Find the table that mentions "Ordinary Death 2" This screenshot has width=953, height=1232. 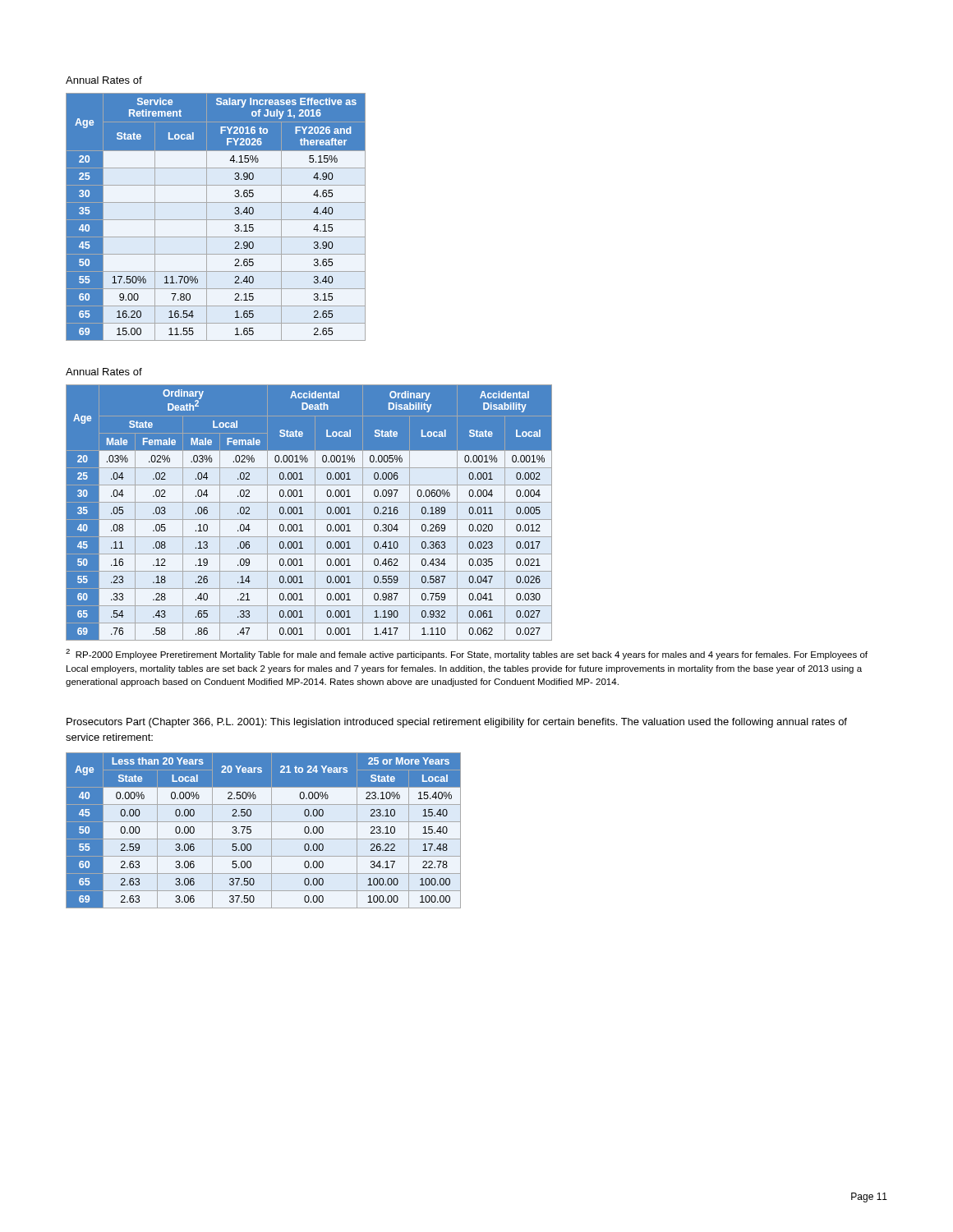[x=476, y=513]
